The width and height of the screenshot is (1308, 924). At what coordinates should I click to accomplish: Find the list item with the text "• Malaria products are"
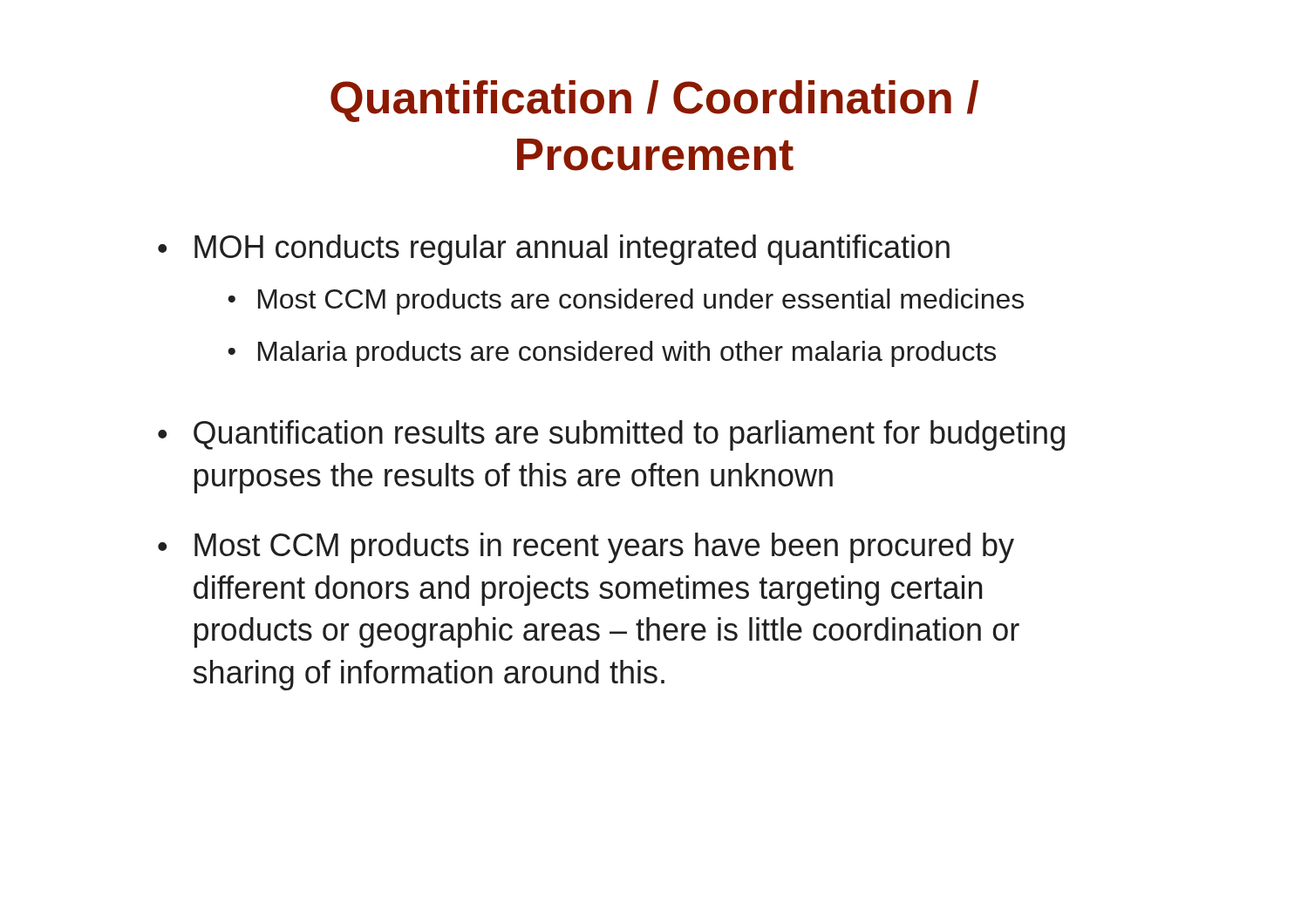pyautogui.click(x=612, y=351)
